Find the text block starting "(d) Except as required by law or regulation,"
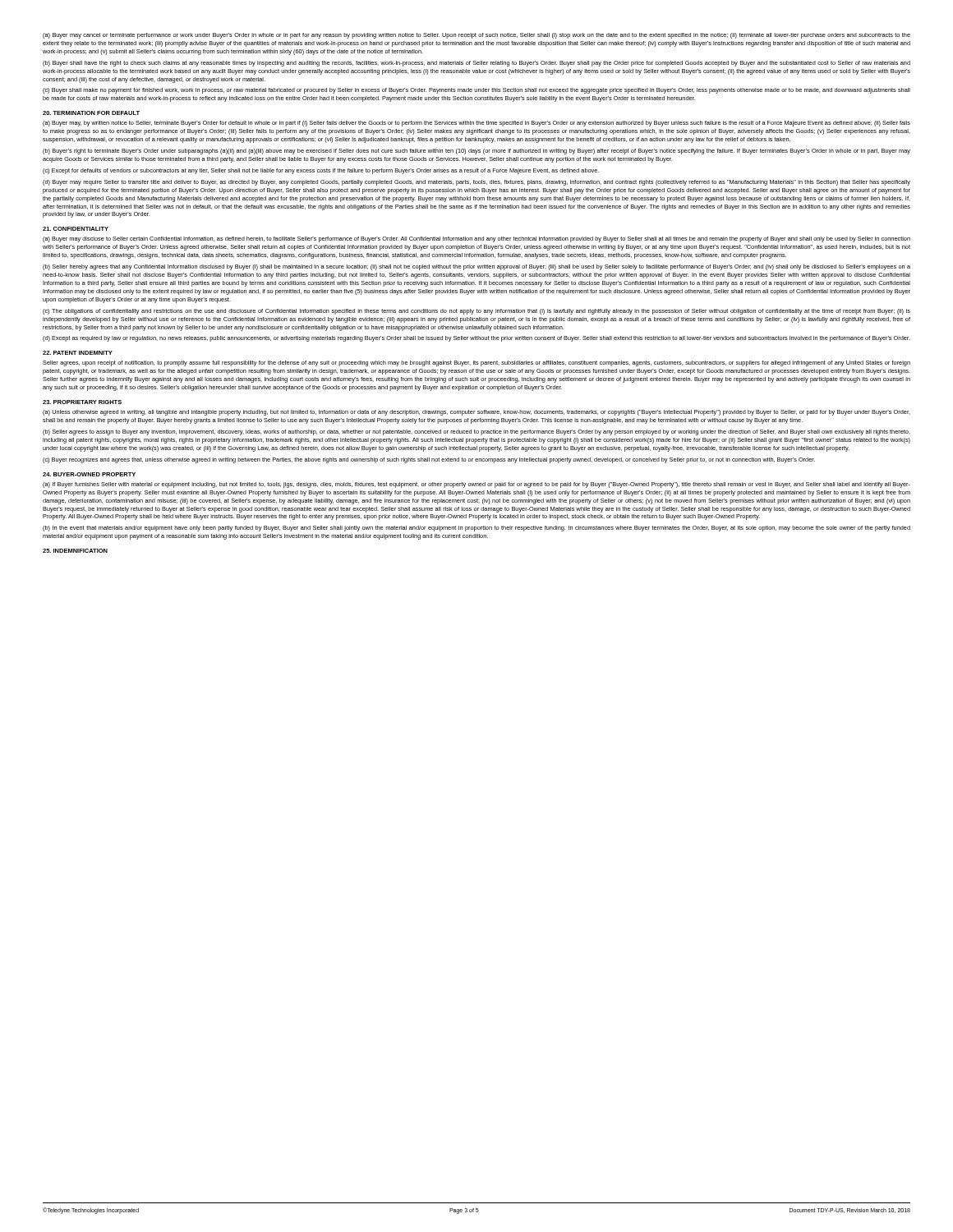This screenshot has width=953, height=1232. (476, 339)
